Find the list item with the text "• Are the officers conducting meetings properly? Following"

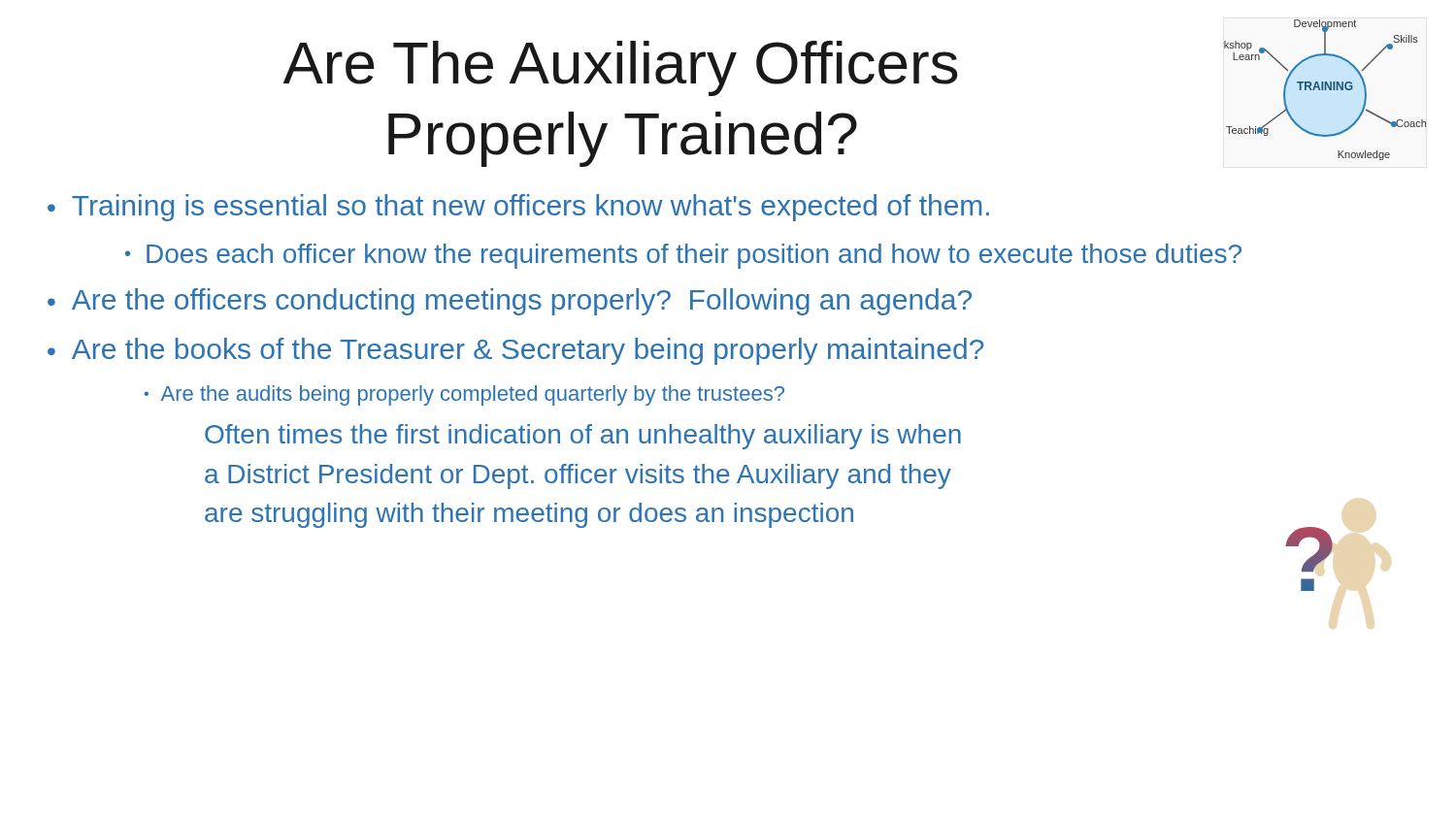coord(510,300)
